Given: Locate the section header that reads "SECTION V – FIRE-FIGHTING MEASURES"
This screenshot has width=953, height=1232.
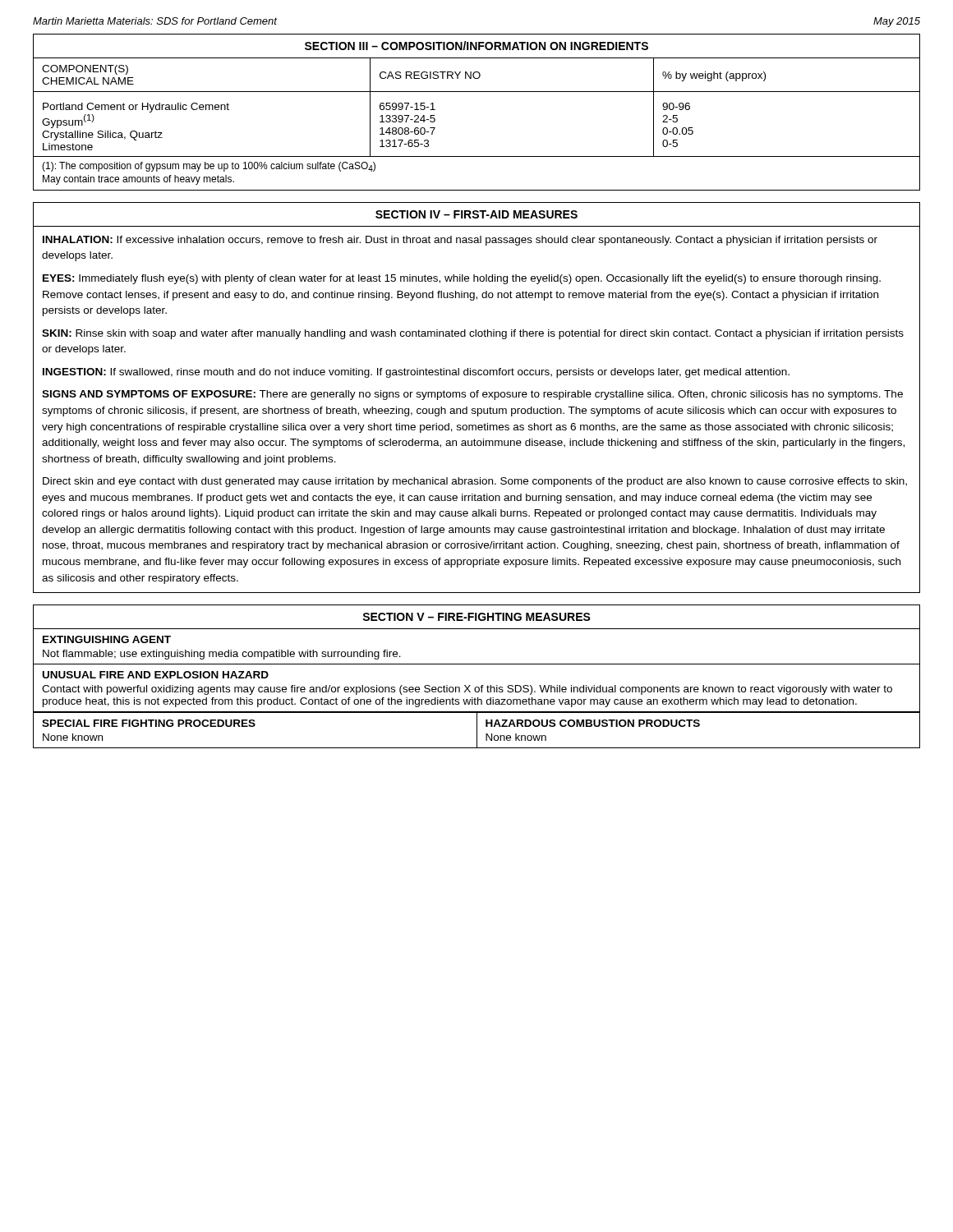Looking at the screenshot, I should (476, 617).
